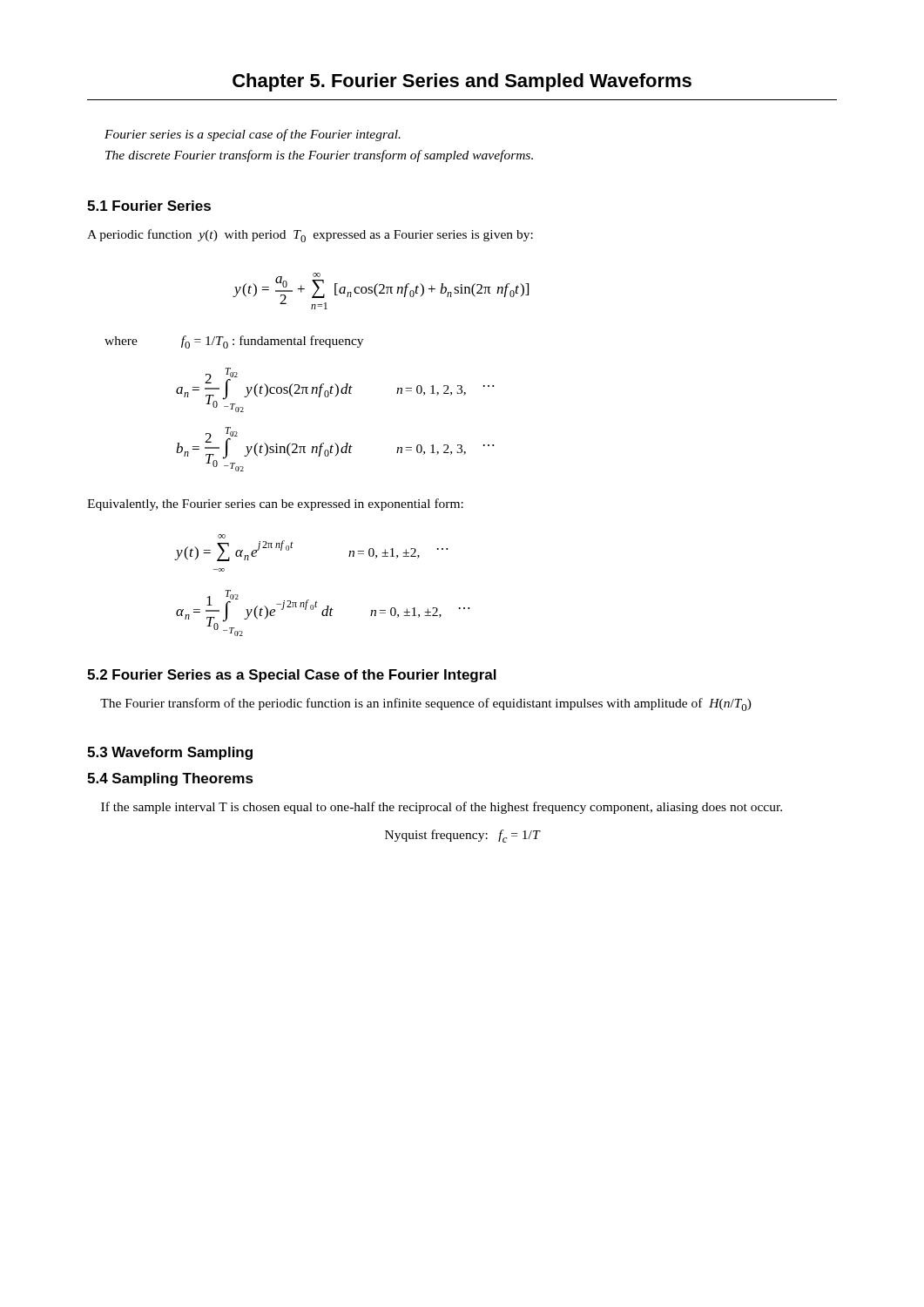
Task: Point to the formula beginning "α n = 1 T 0"
Action: coord(366,612)
